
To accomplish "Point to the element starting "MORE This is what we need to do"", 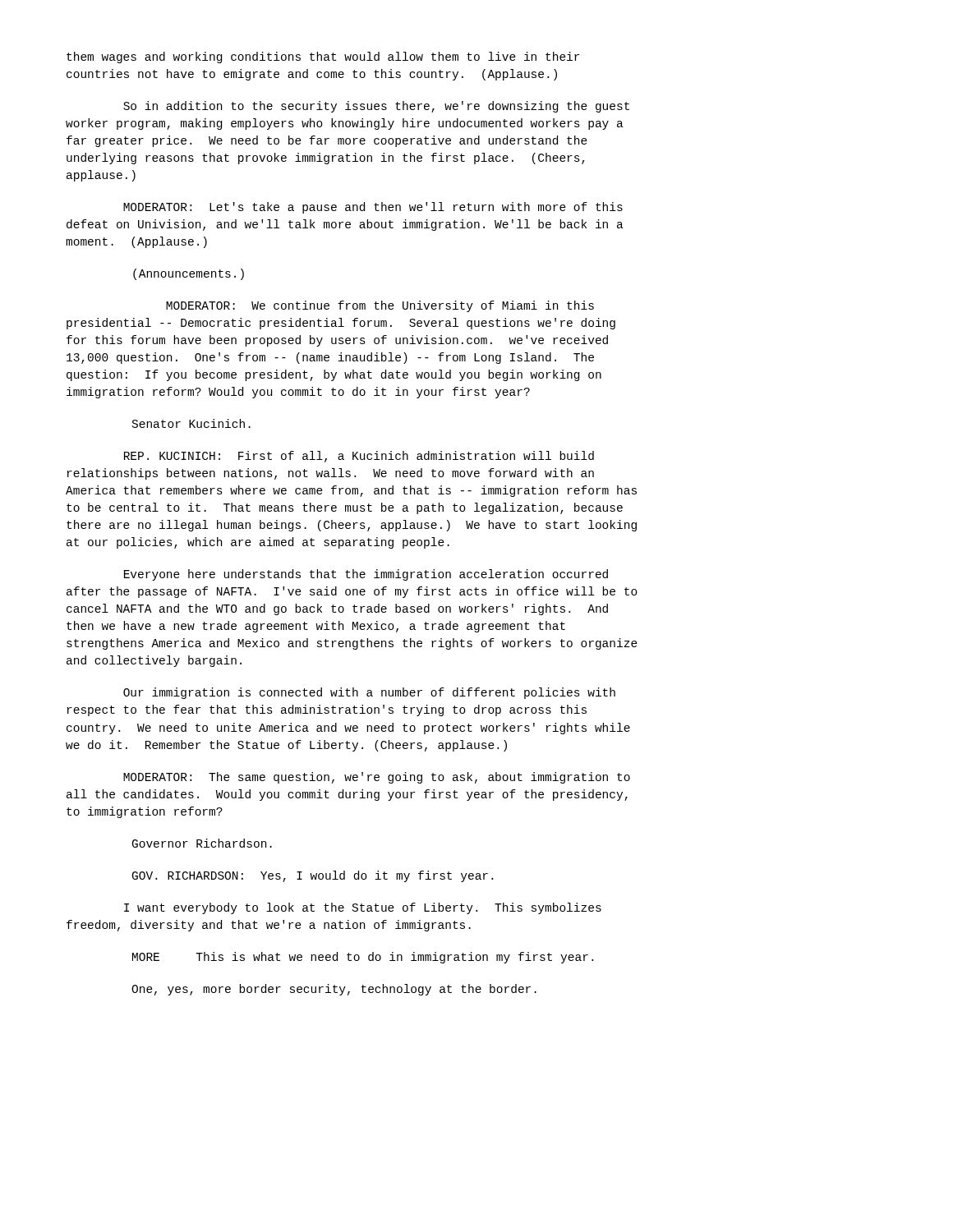I will click(x=364, y=957).
